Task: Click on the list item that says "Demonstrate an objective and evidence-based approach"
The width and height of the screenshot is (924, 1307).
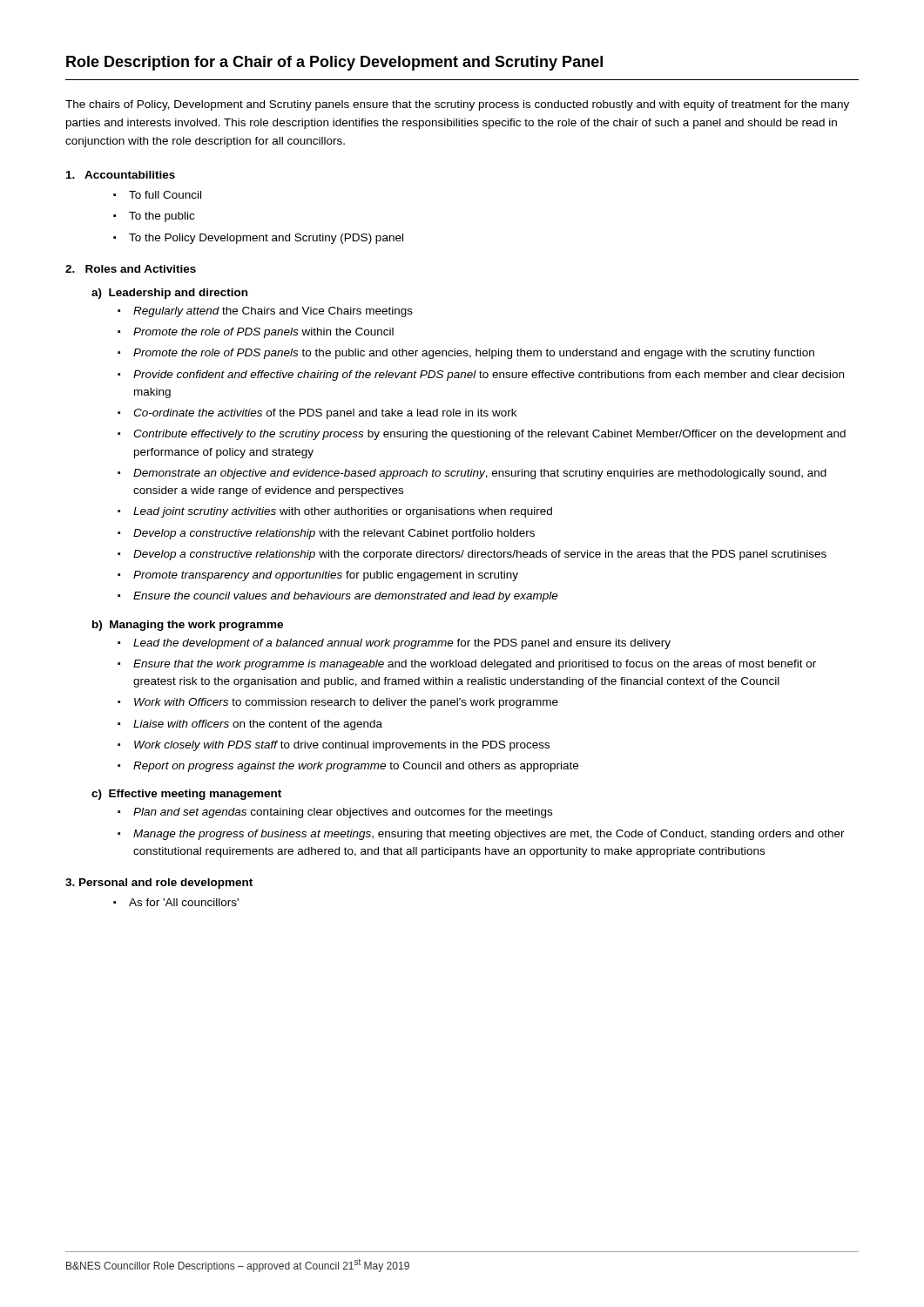Action: pyautogui.click(x=480, y=481)
